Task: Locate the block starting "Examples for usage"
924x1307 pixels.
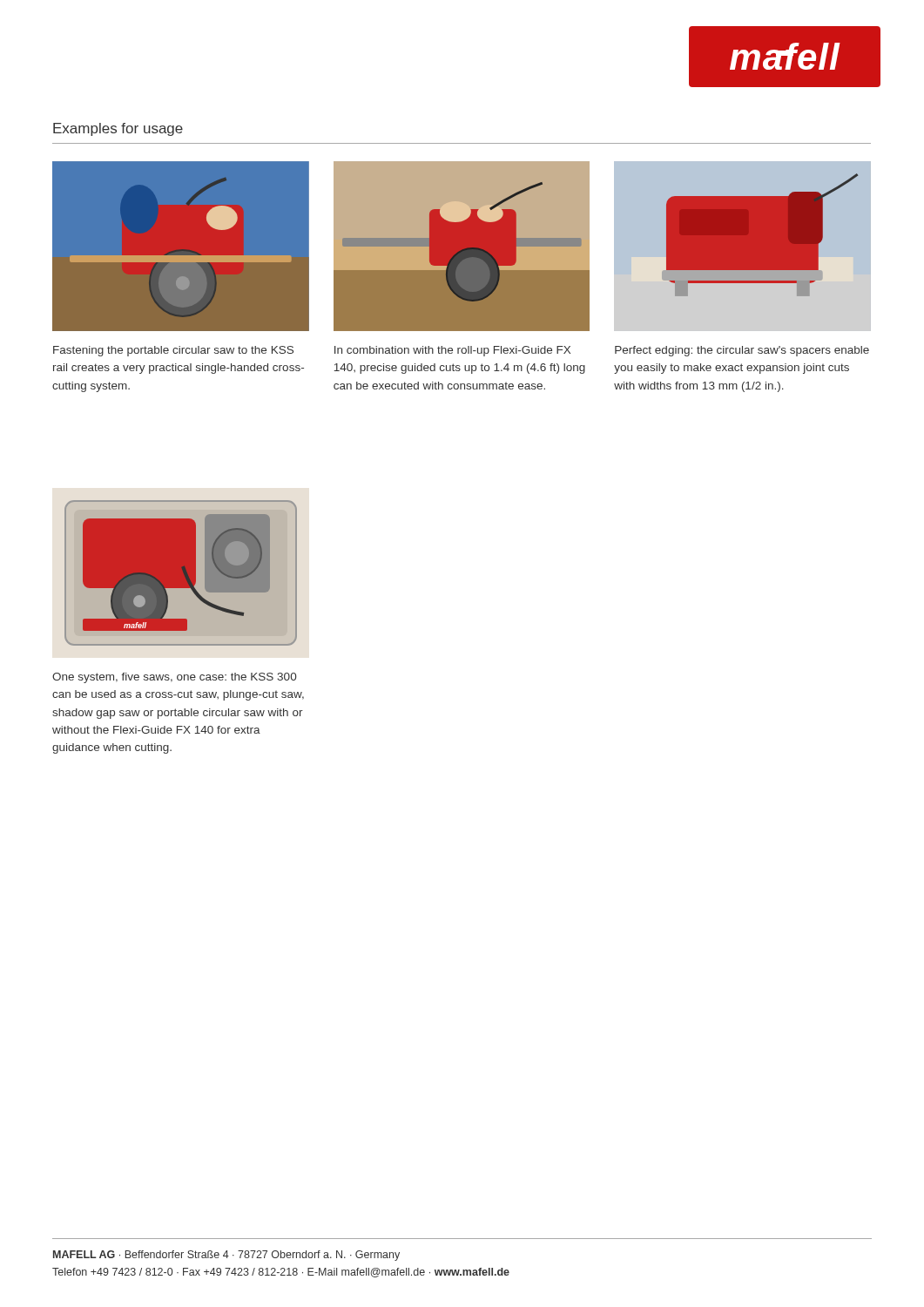Action: pos(462,132)
